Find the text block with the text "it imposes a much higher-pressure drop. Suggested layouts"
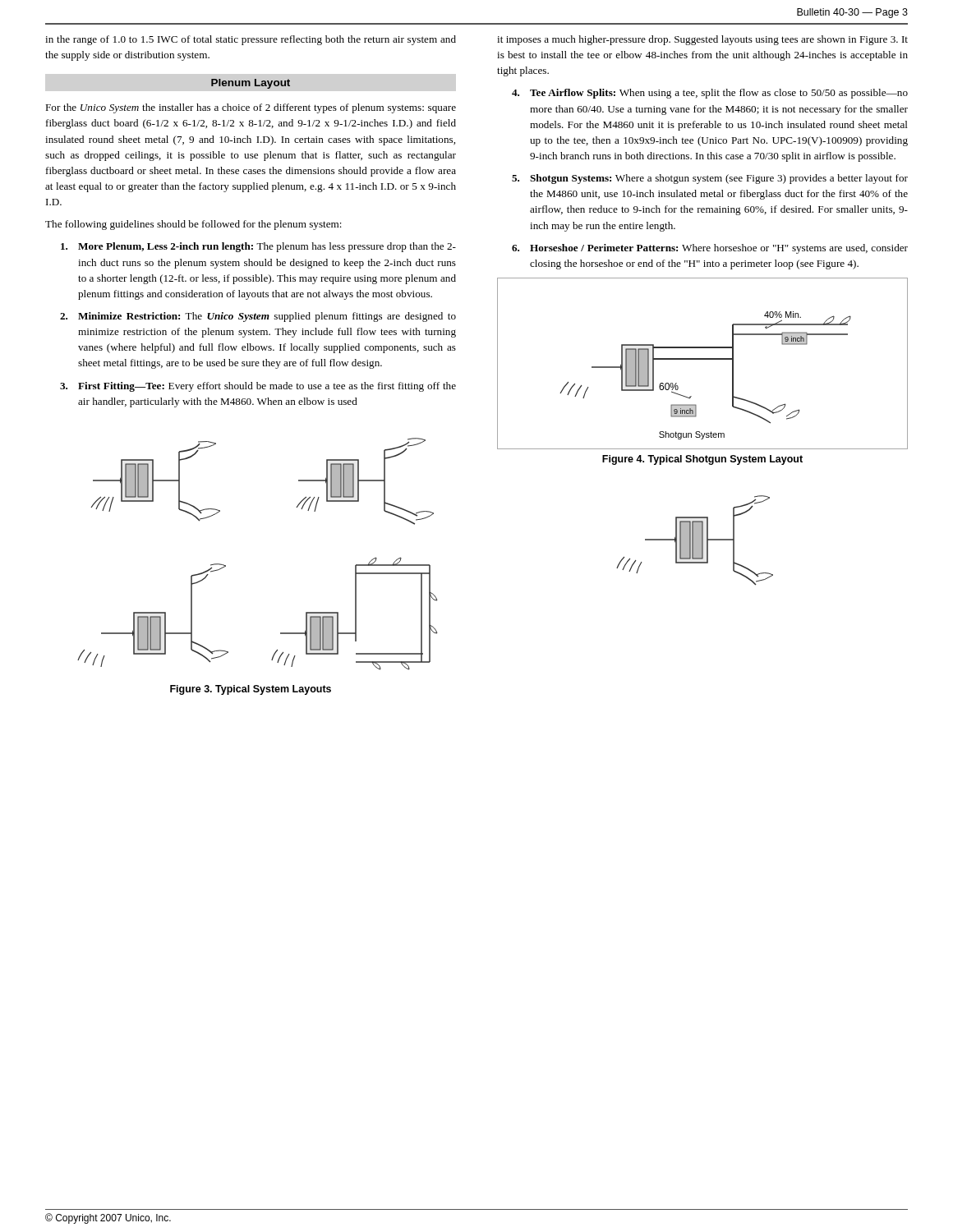Screen dimensions: 1232x953 (702, 55)
